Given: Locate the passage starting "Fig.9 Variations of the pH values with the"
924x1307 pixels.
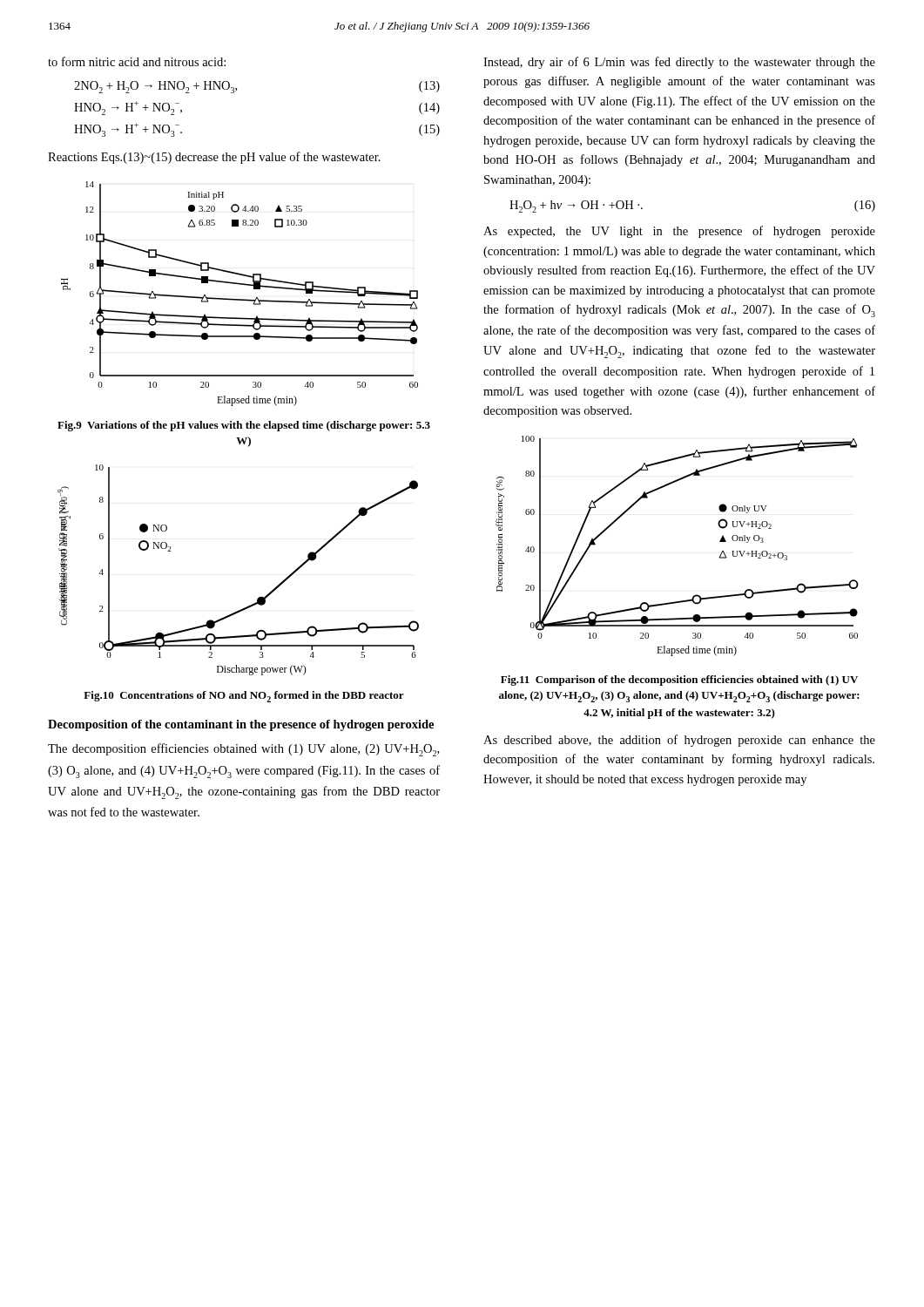Looking at the screenshot, I should pos(244,433).
